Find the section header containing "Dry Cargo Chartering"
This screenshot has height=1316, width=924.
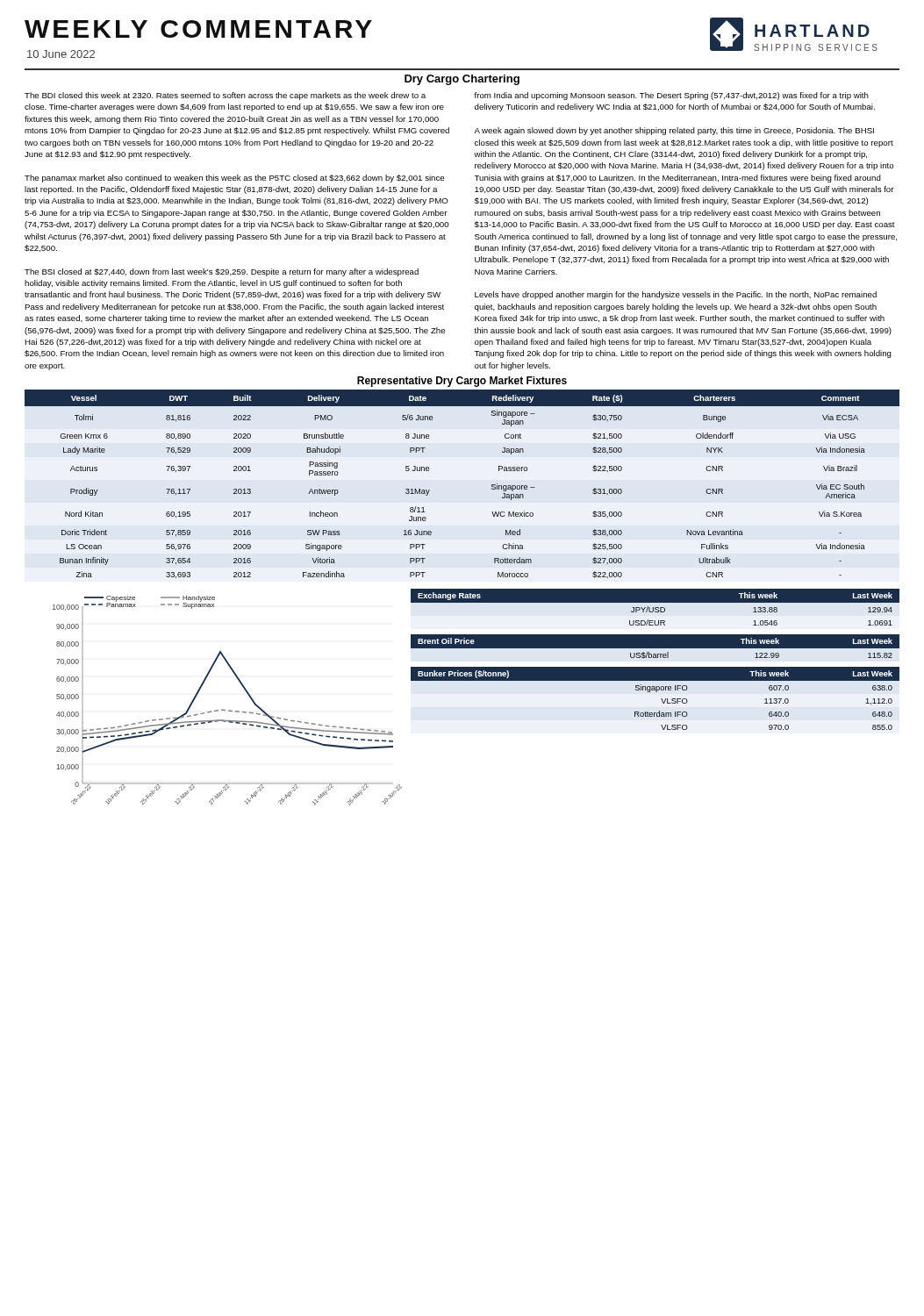(x=462, y=79)
